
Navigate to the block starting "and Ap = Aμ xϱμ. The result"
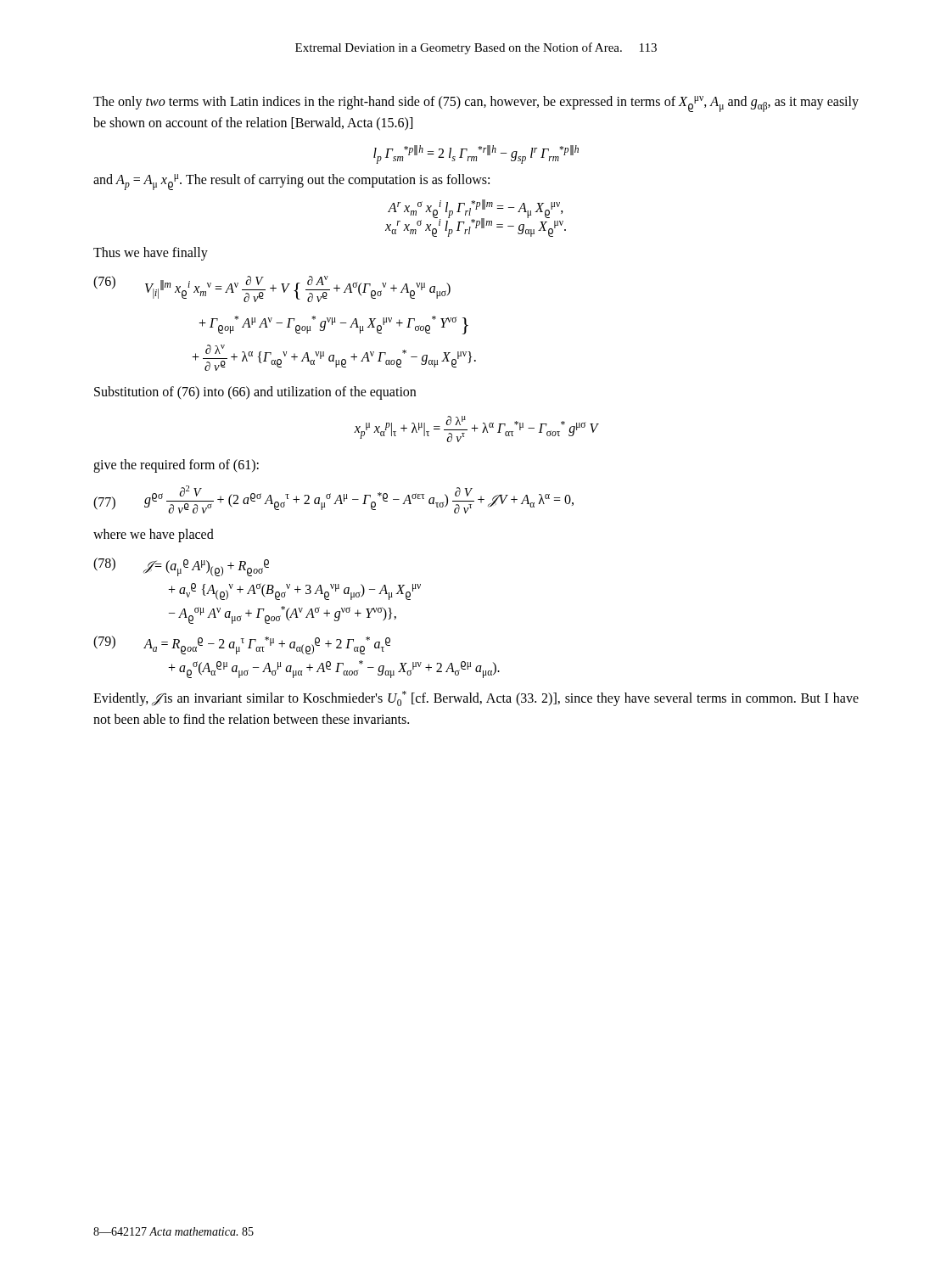[292, 179]
